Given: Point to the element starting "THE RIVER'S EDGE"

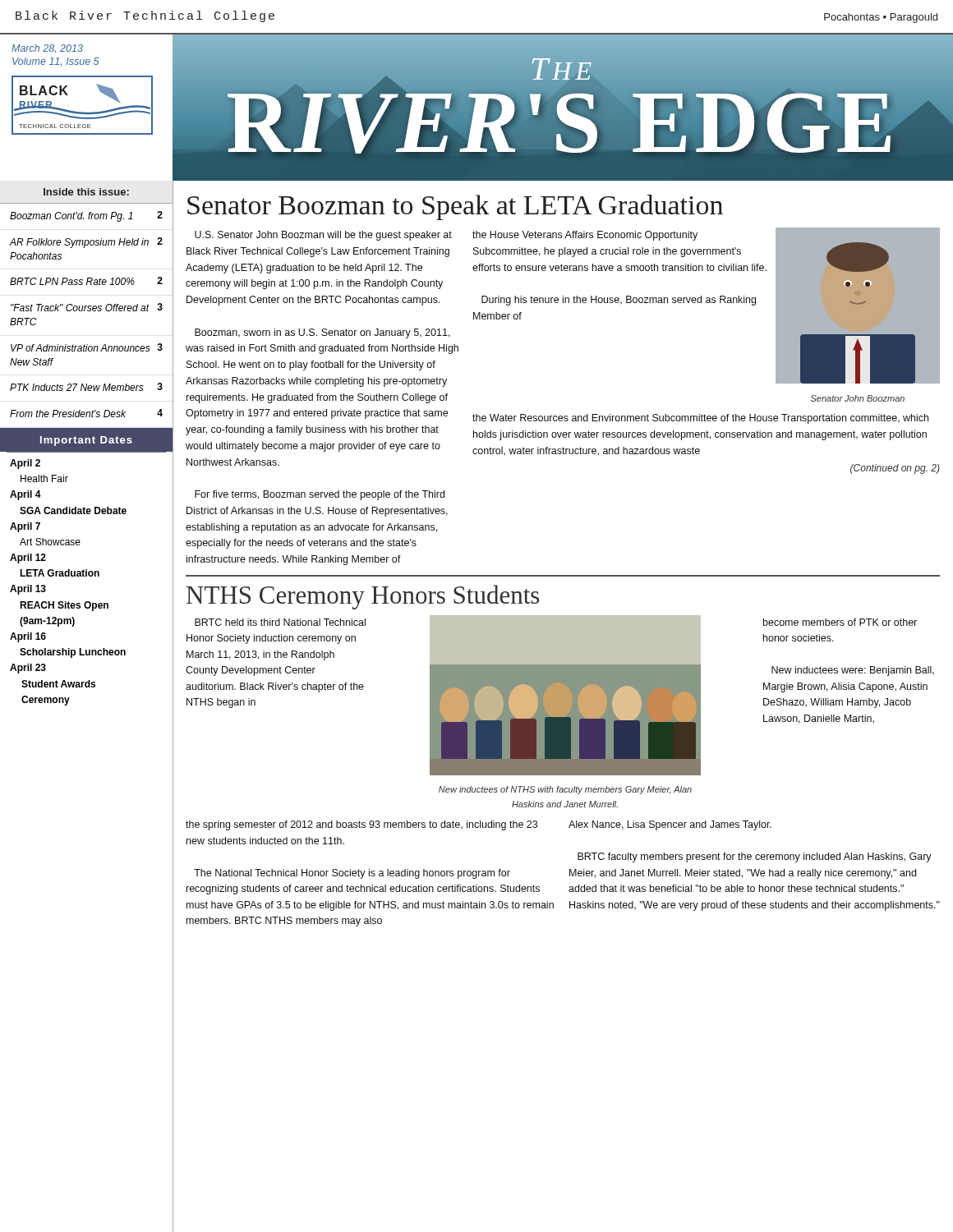Looking at the screenshot, I should (x=563, y=108).
